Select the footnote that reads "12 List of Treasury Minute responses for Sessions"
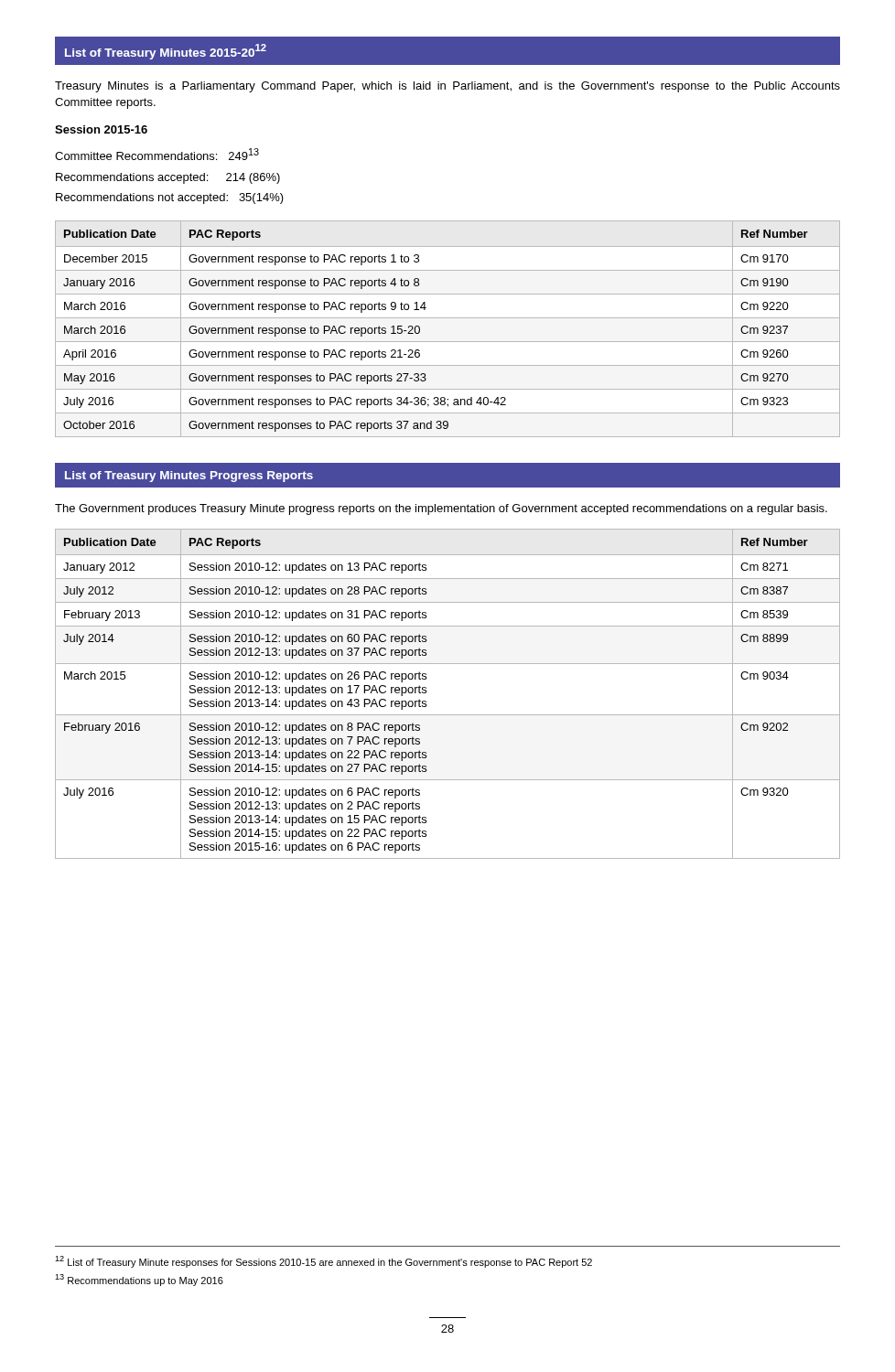The image size is (895, 1372). pyautogui.click(x=448, y=1270)
